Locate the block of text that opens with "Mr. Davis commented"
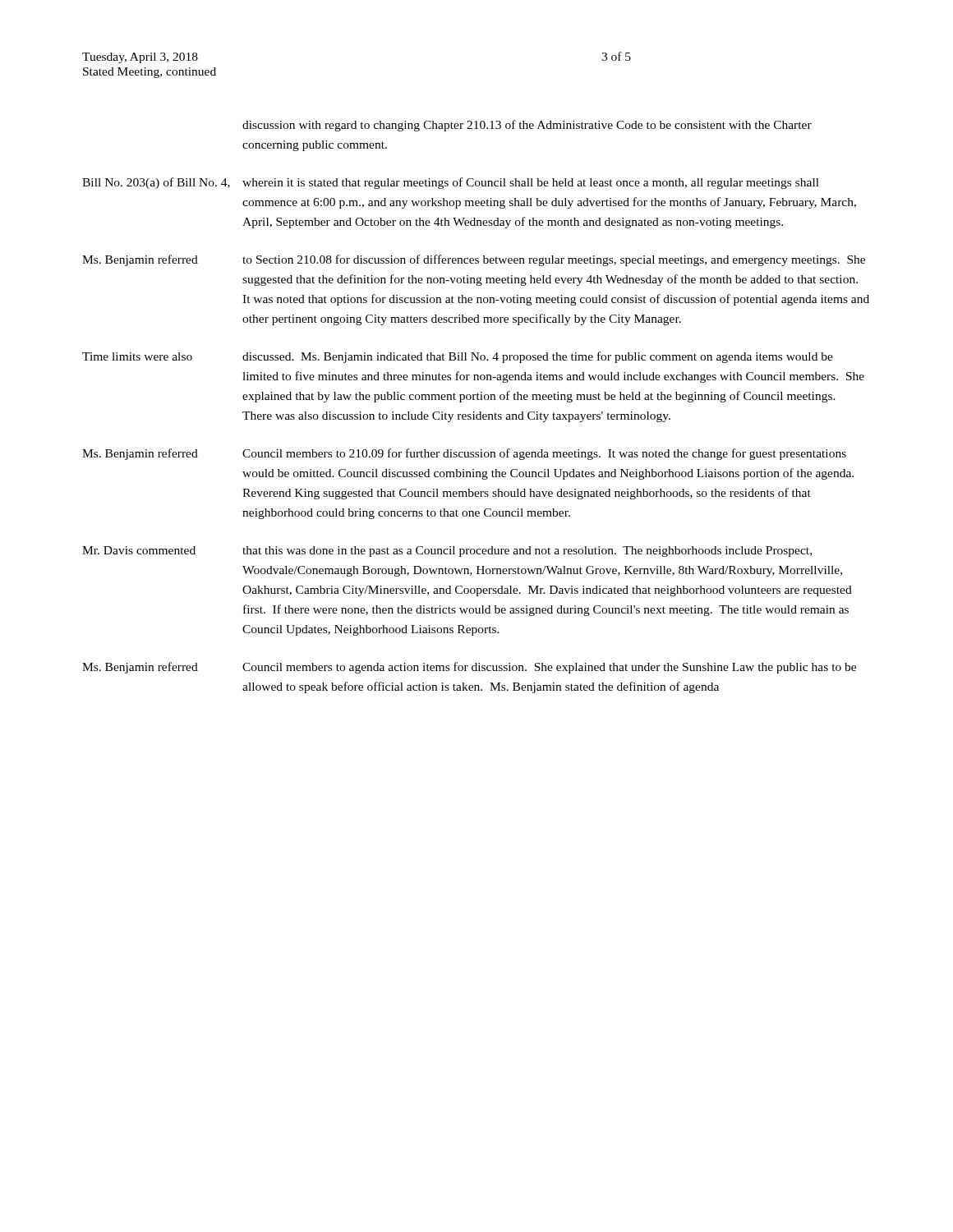The height and width of the screenshot is (1232, 953). [476, 590]
